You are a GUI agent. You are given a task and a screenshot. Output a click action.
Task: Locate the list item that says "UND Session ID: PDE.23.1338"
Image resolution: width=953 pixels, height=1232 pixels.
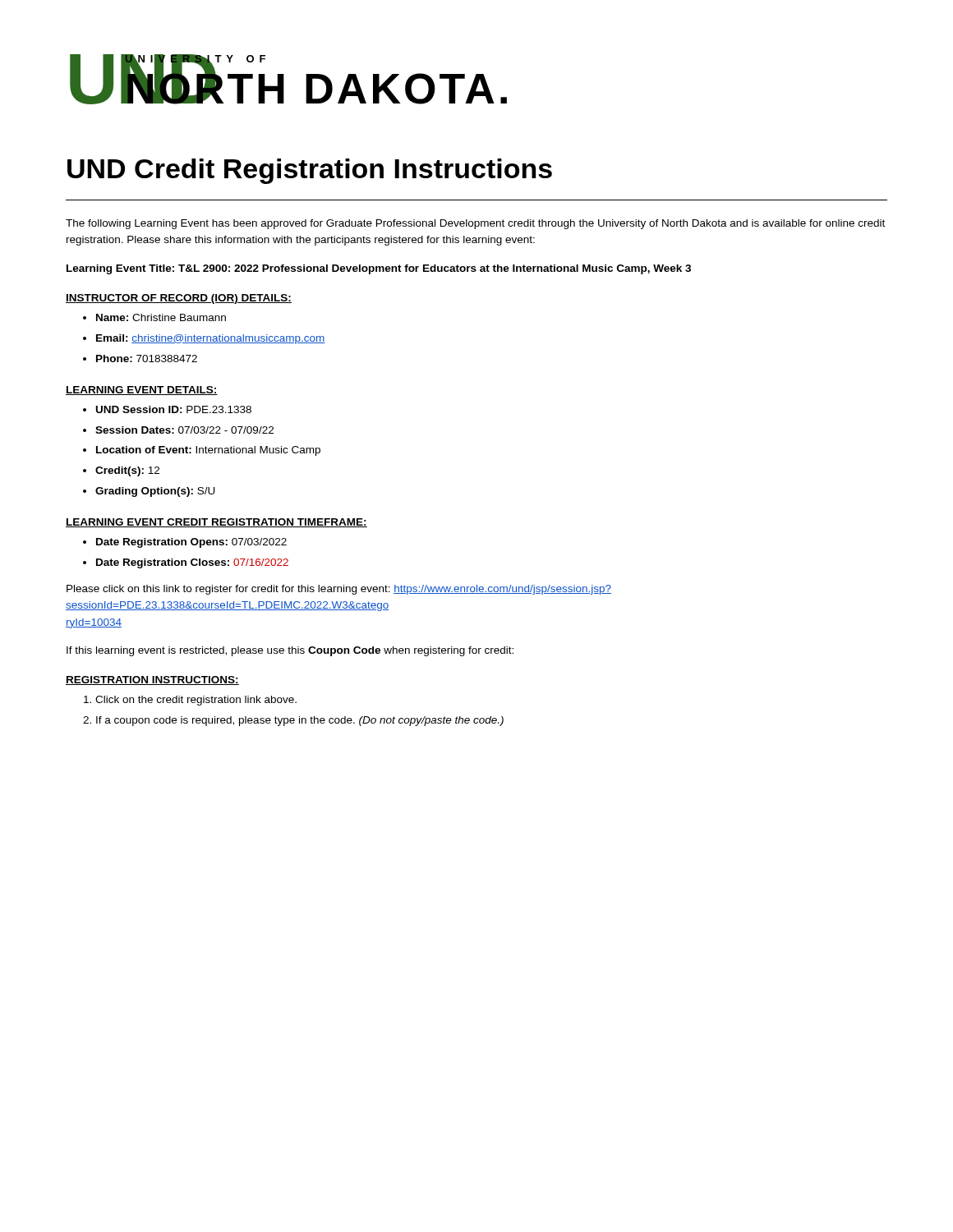pyautogui.click(x=174, y=409)
